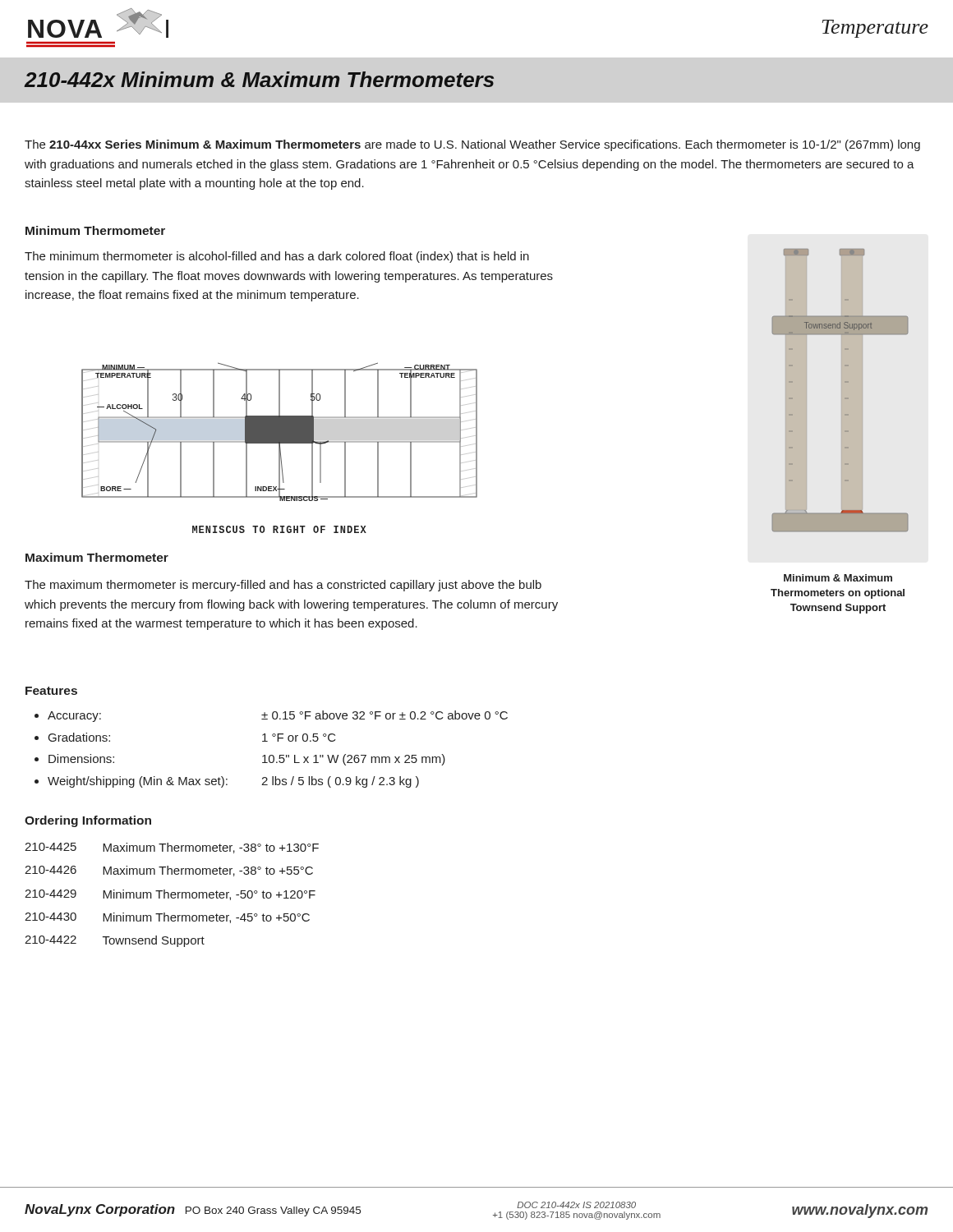953x1232 pixels.
Task: Find the region starting "The maximum thermometer is mercury-filled and has a"
Action: click(291, 604)
